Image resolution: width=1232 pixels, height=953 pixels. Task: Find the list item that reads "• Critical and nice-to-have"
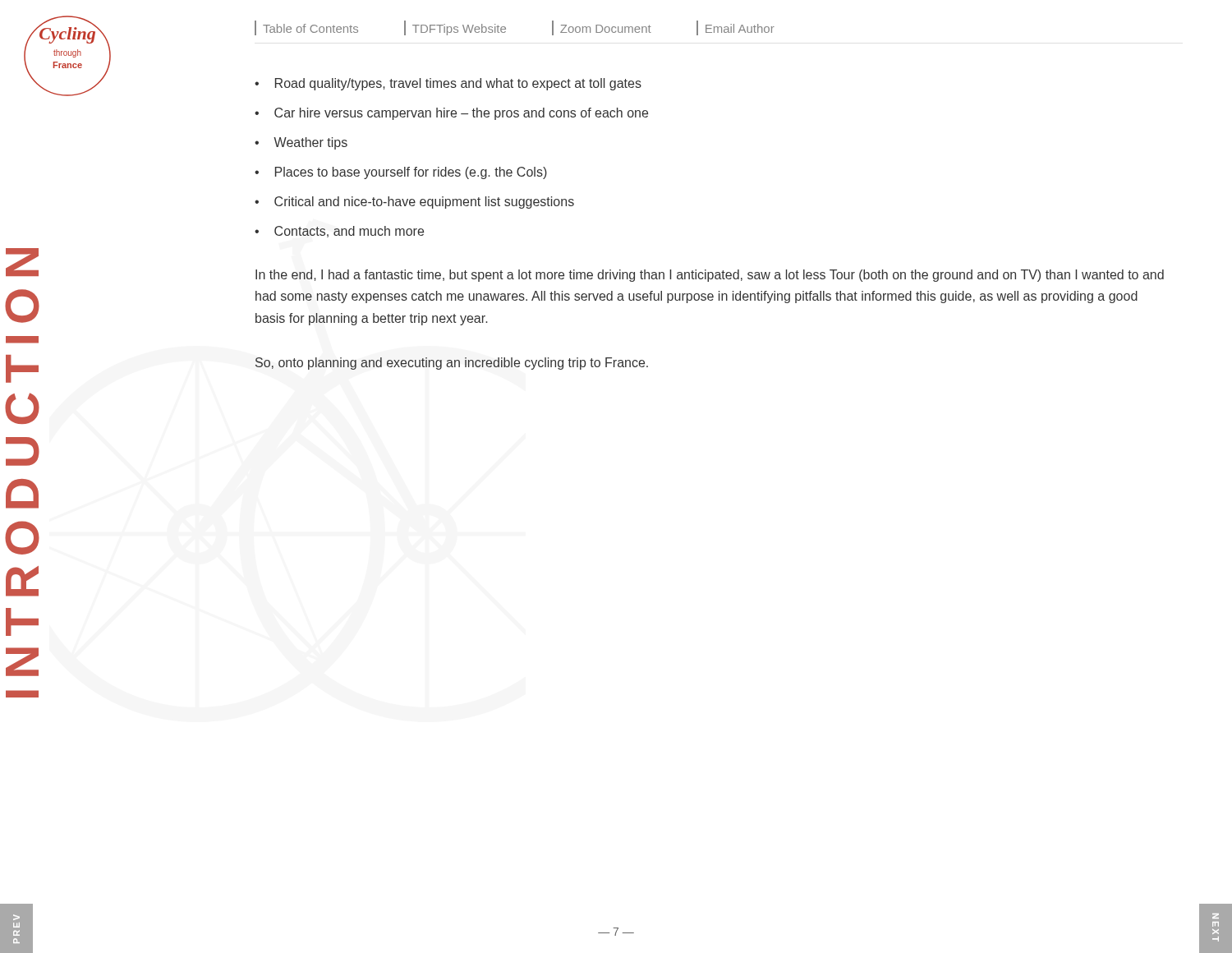[414, 202]
